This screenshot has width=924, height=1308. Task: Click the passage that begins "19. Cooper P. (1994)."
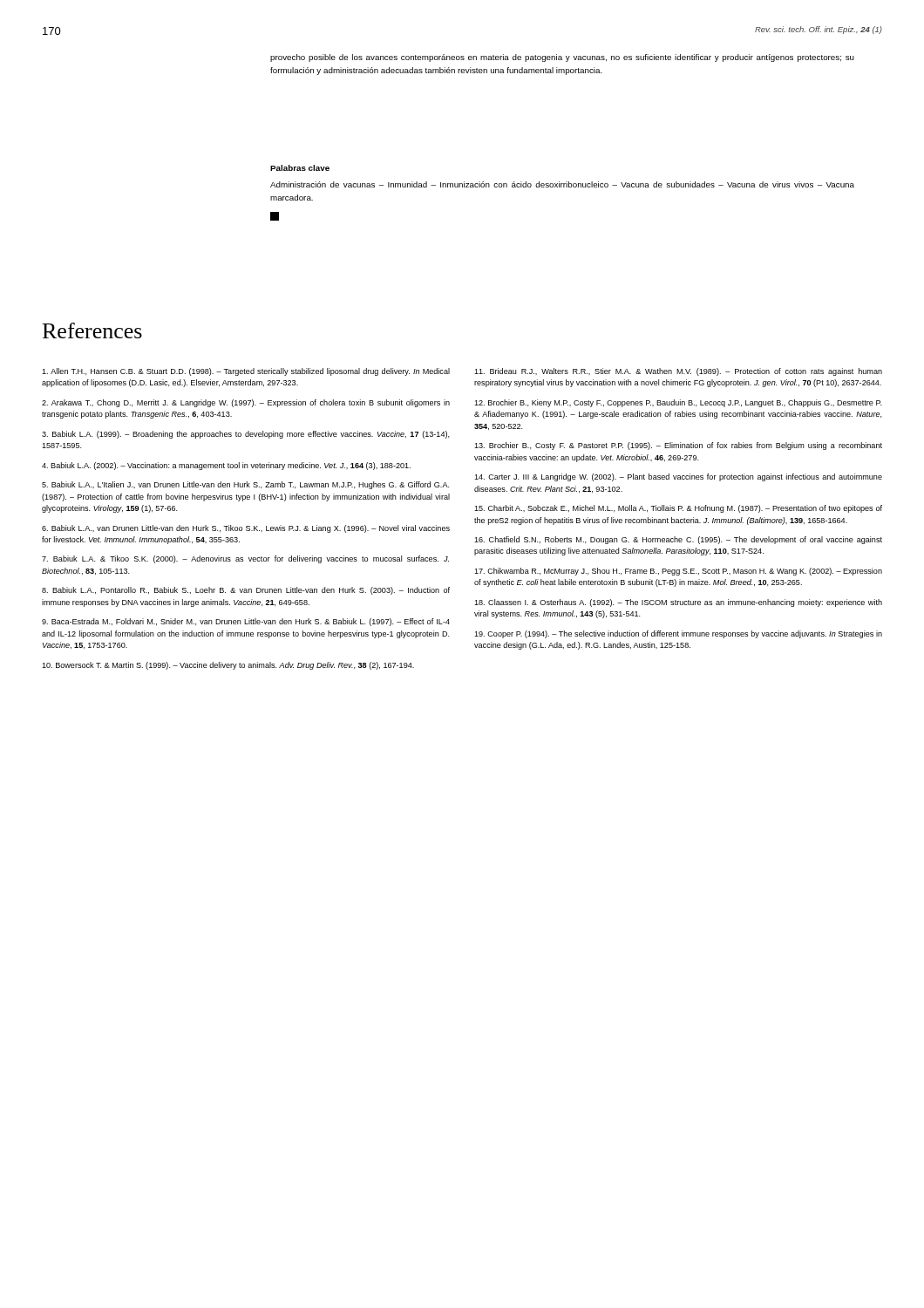678,640
